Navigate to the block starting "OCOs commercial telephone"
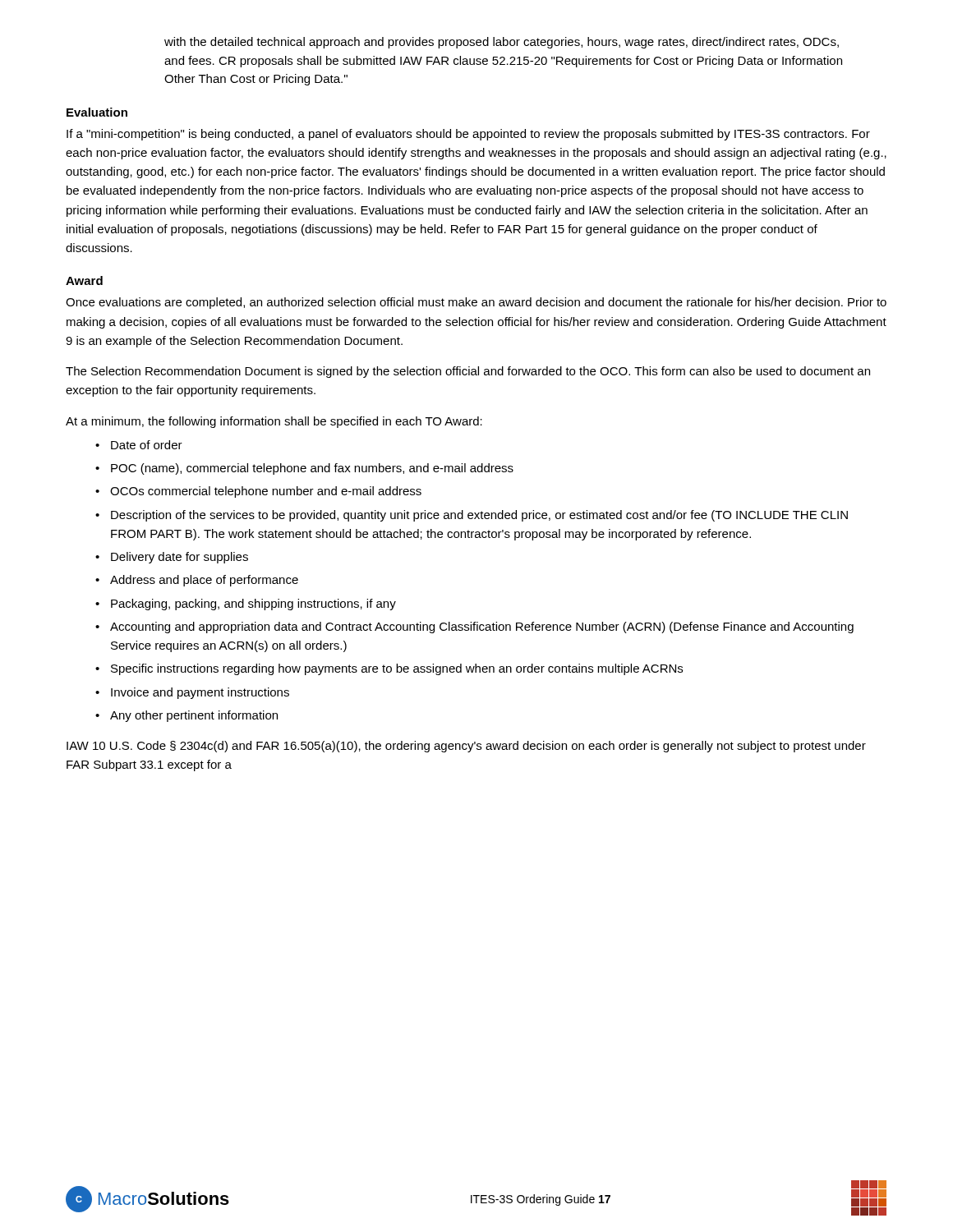Viewport: 953px width, 1232px height. point(266,491)
